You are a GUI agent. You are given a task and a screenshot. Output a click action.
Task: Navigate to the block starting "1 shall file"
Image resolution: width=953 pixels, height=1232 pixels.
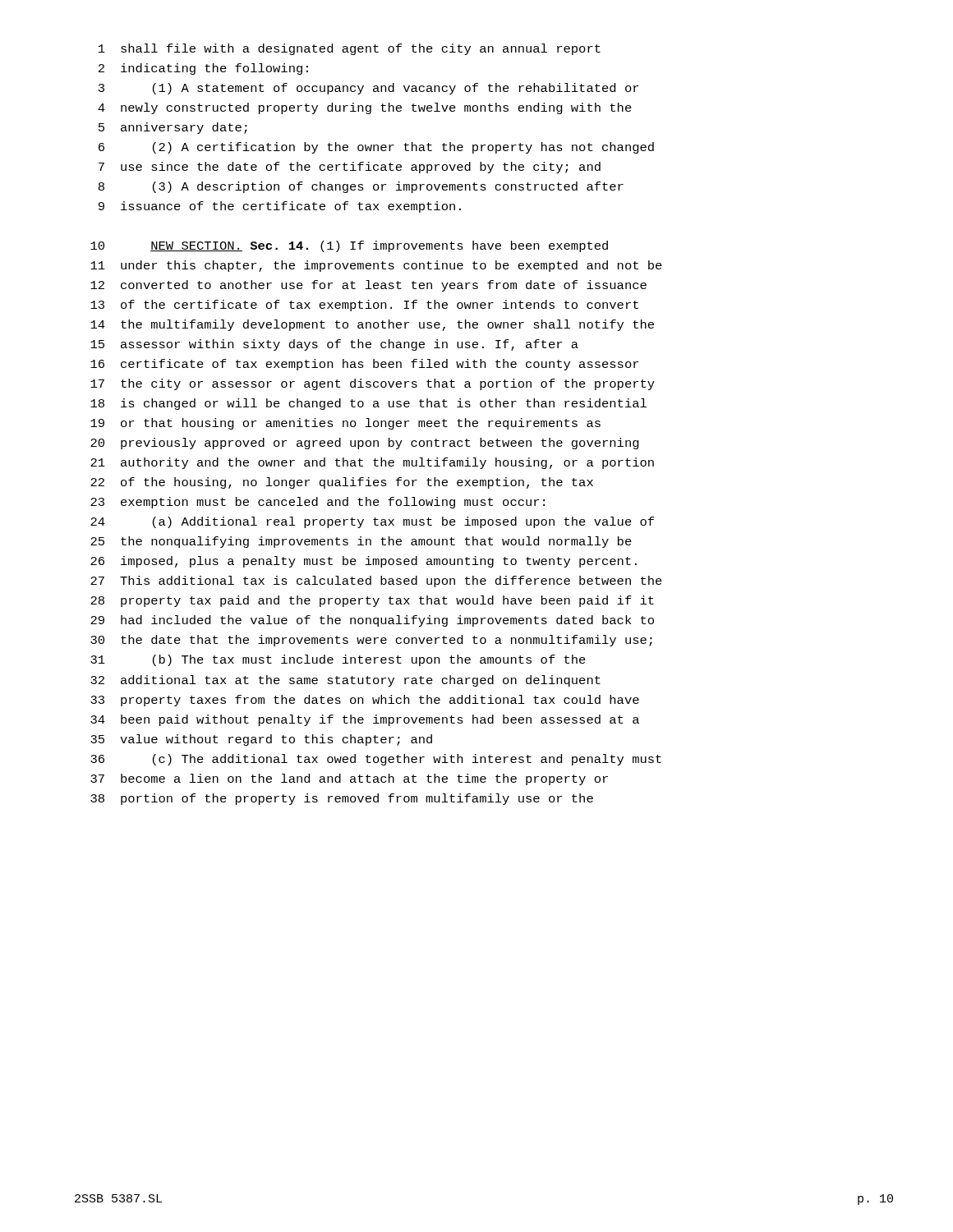484,59
